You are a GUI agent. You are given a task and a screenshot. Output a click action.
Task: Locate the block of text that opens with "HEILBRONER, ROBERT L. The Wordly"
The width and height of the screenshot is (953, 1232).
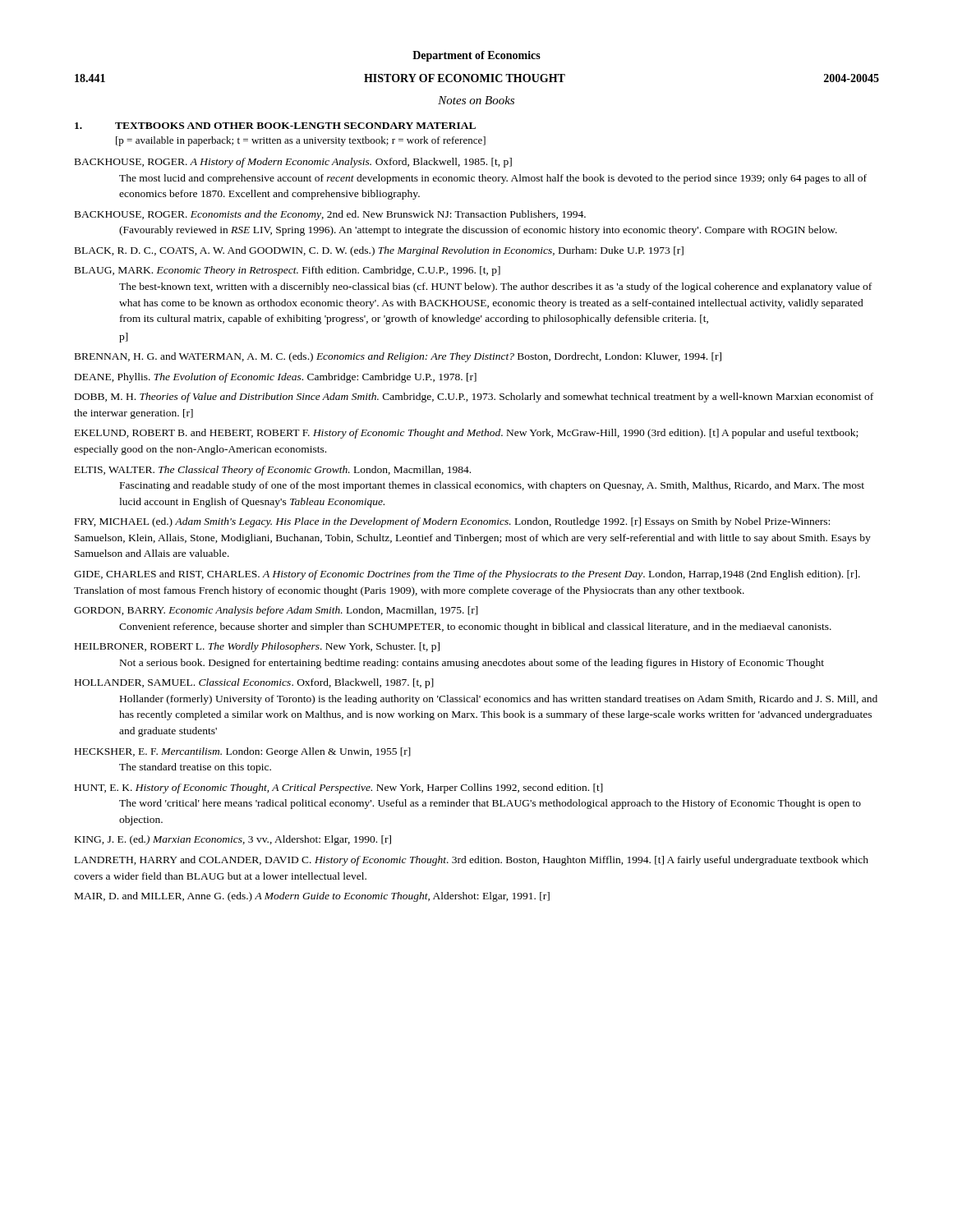pos(476,655)
